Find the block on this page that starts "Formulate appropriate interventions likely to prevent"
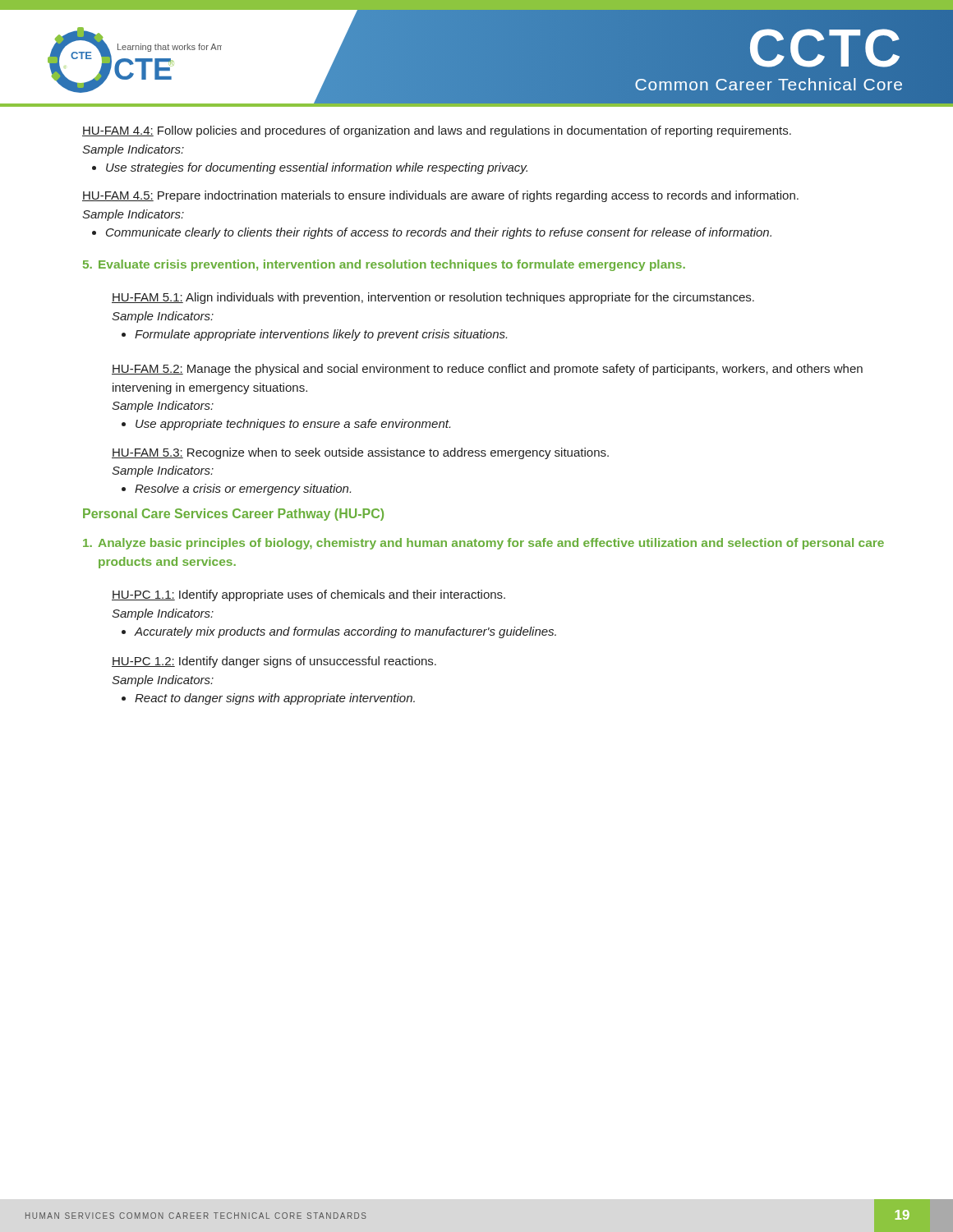Screen dimensions: 1232x953 [x=515, y=334]
